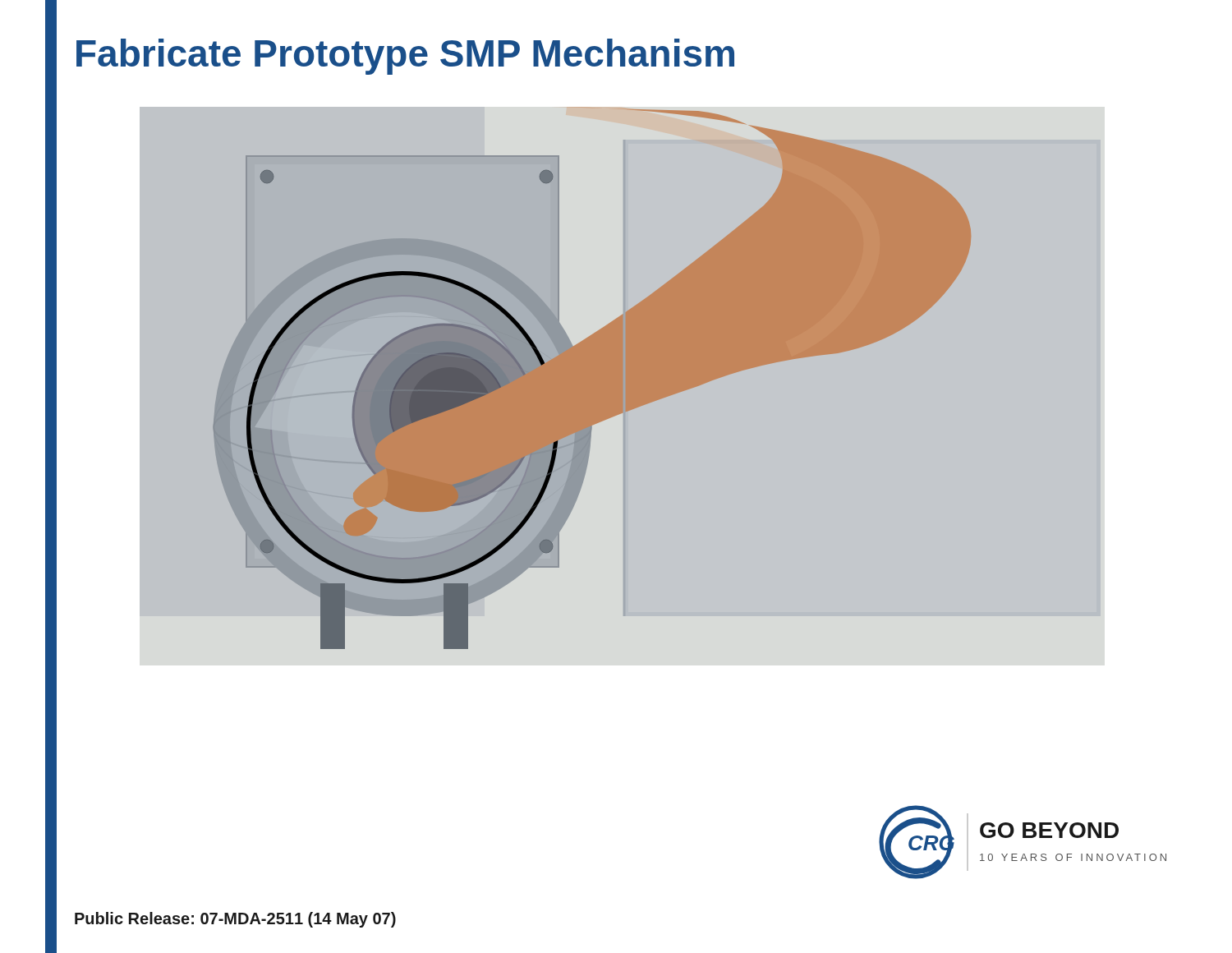Screen dimensions: 953x1232
Task: Click on the logo
Action: pyautogui.click(x=1035, y=842)
